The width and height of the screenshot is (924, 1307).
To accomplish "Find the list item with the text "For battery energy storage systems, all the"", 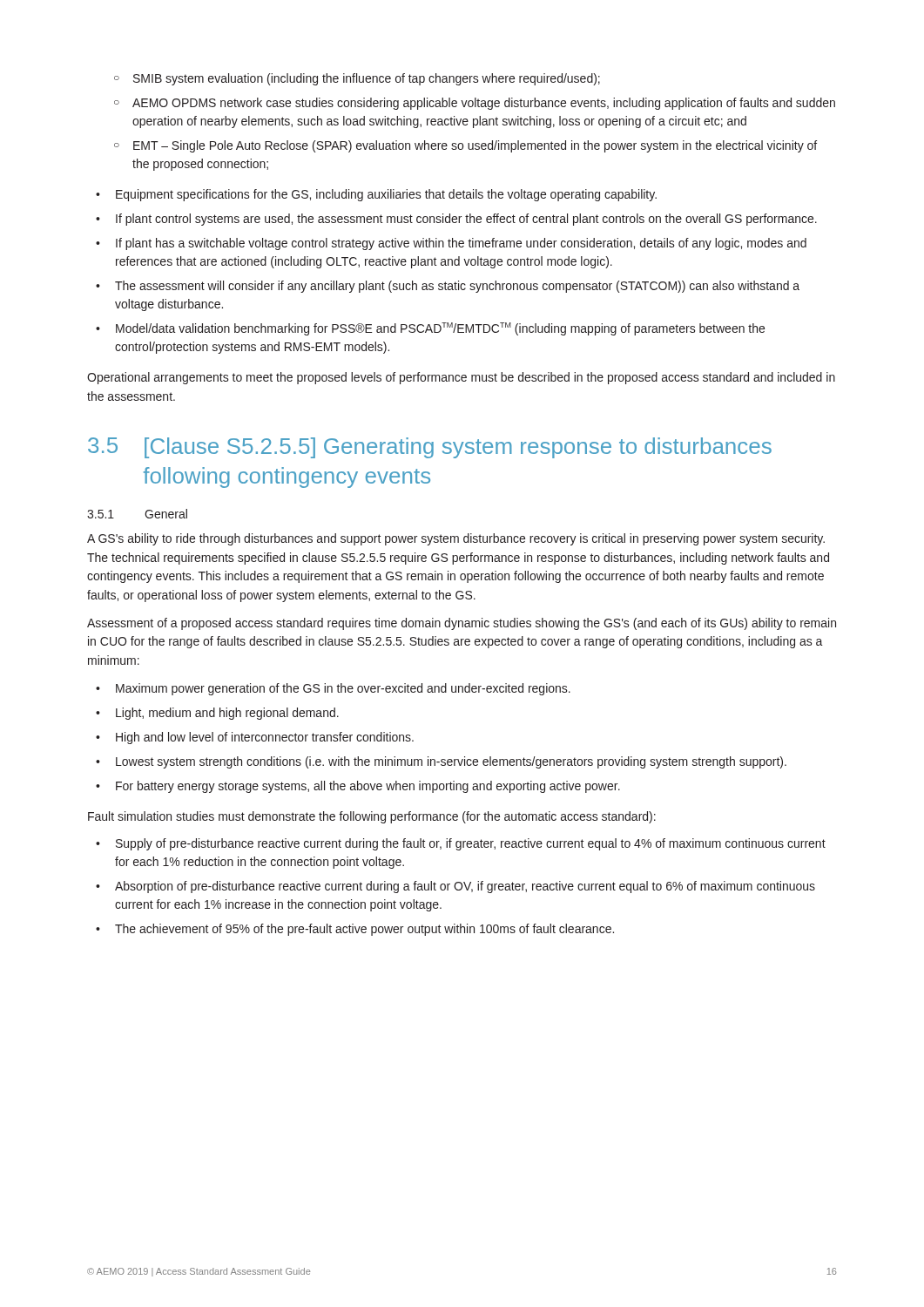I will 466,786.
